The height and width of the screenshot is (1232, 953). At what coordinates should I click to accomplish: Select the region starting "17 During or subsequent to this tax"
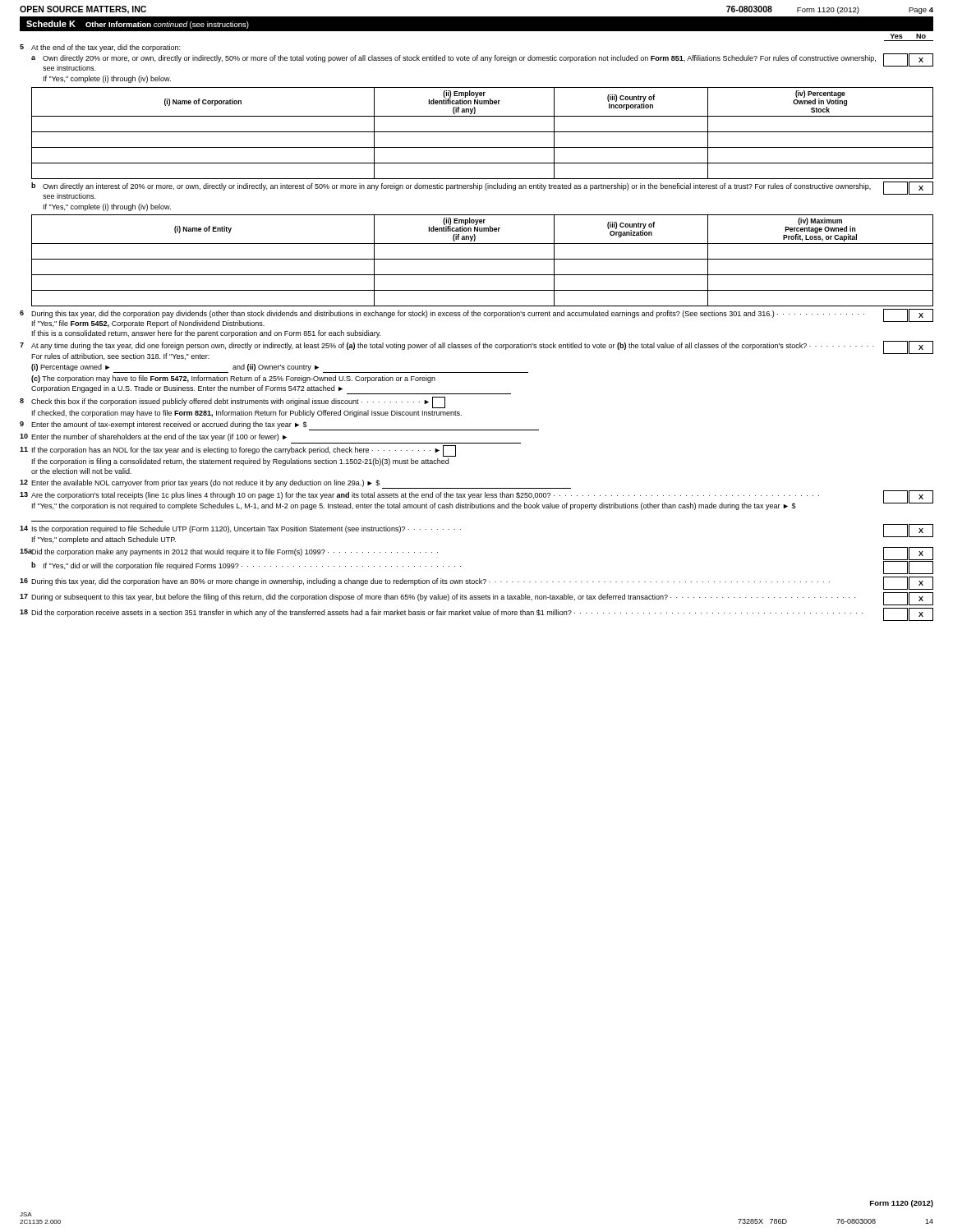click(476, 598)
